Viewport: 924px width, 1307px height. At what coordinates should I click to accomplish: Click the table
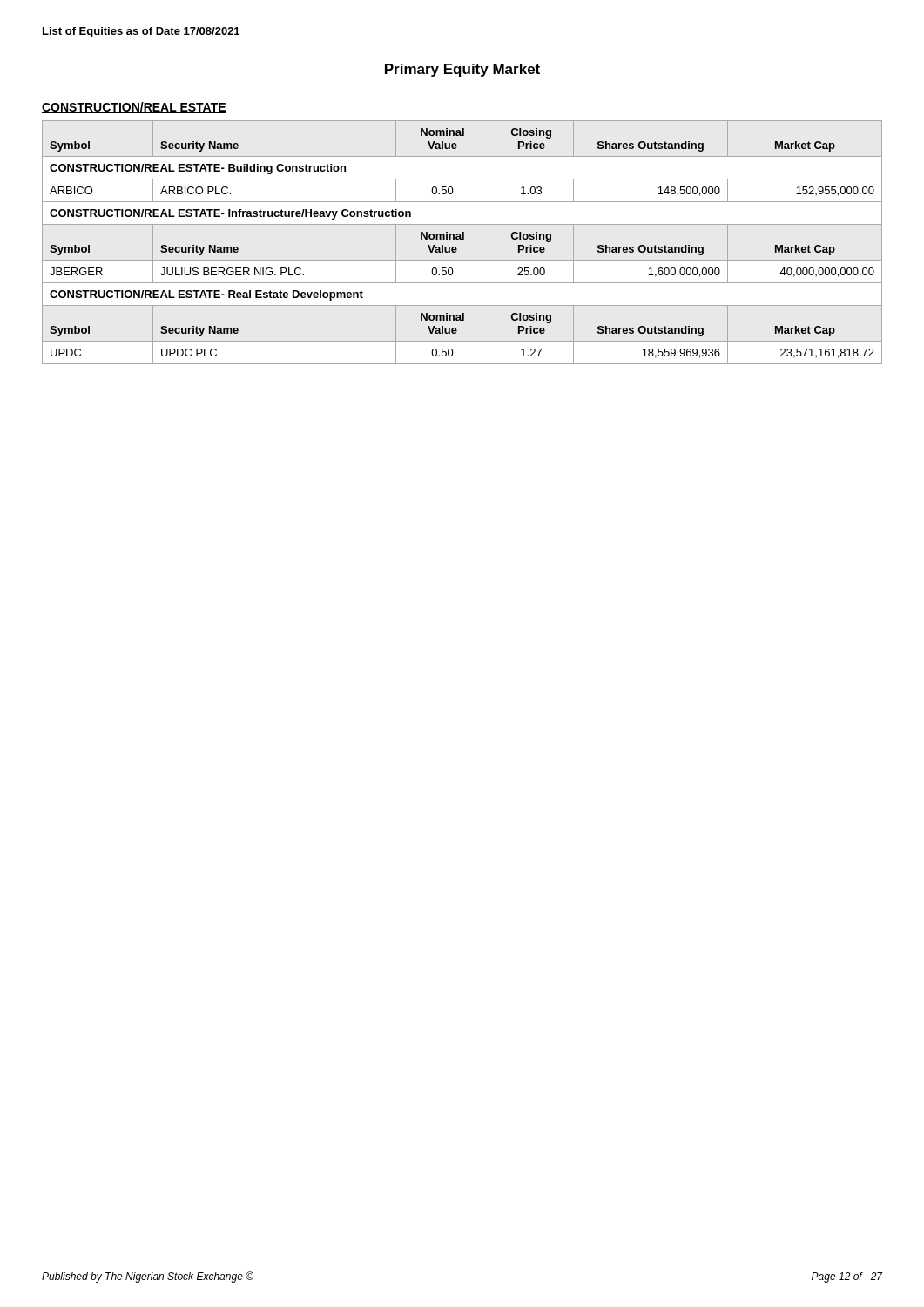462,242
